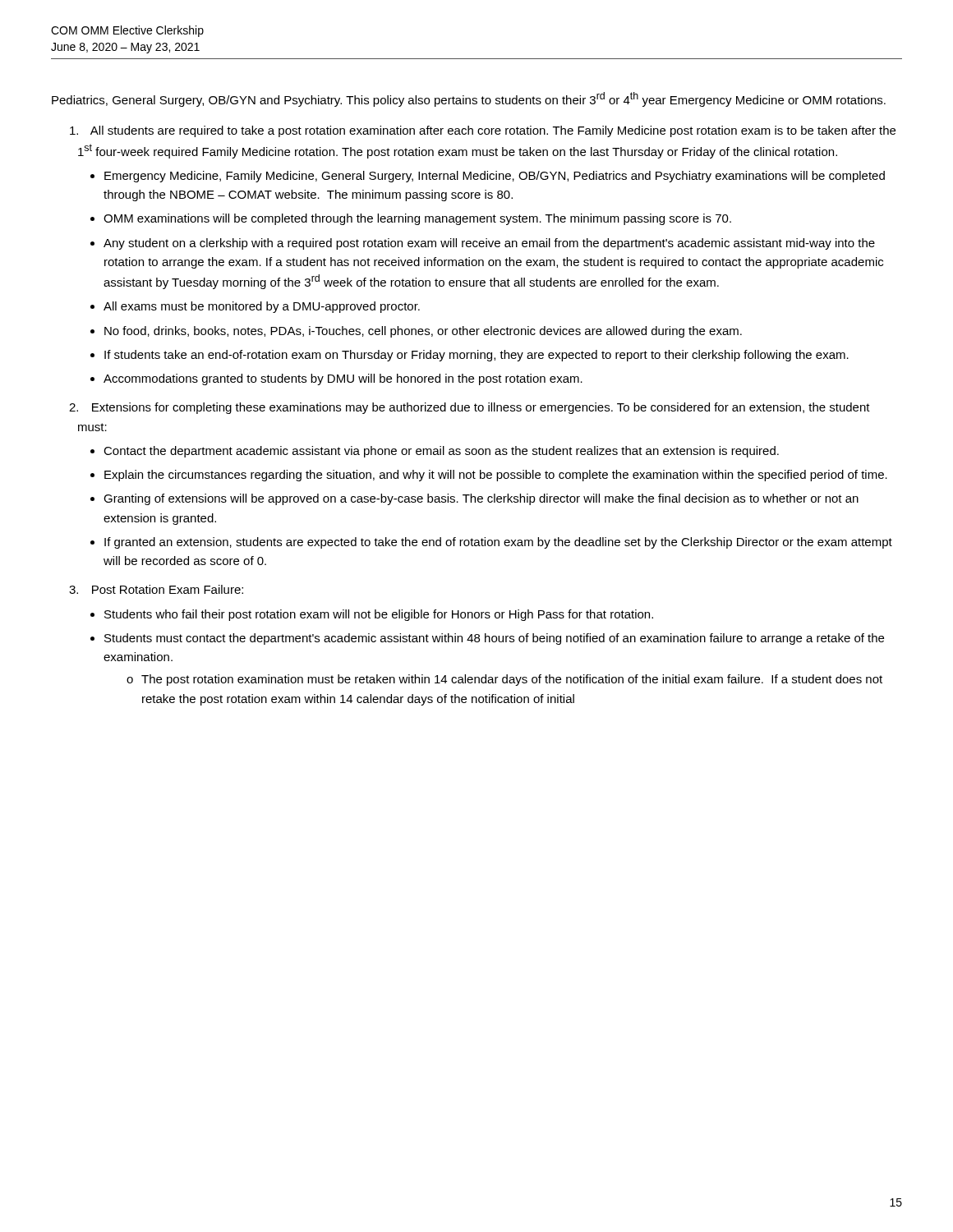953x1232 pixels.
Task: Where is the passage that starts "All exams must be monitored by a"?
Action: tap(262, 306)
